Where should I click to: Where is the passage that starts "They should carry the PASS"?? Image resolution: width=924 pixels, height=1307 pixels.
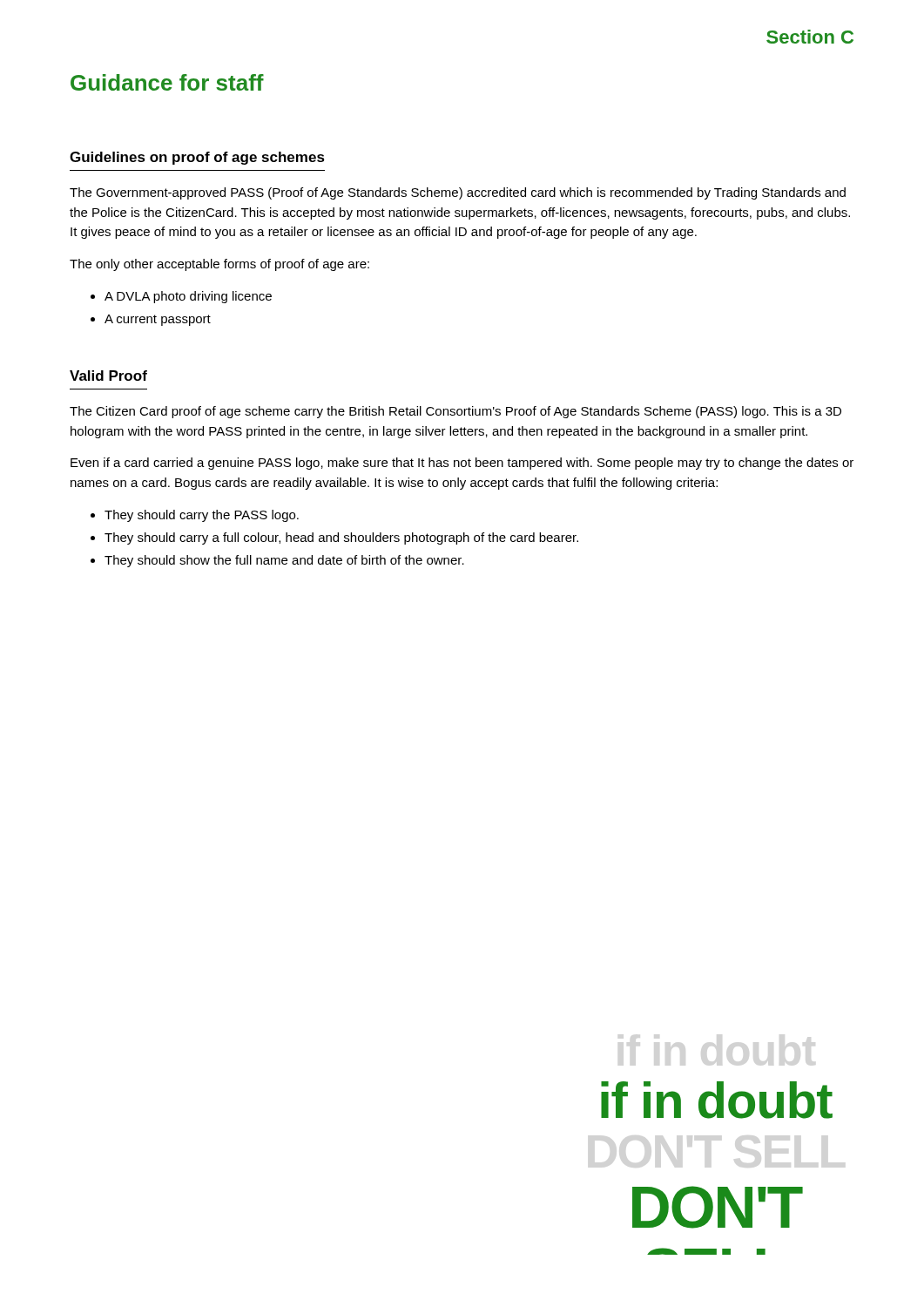tap(202, 515)
